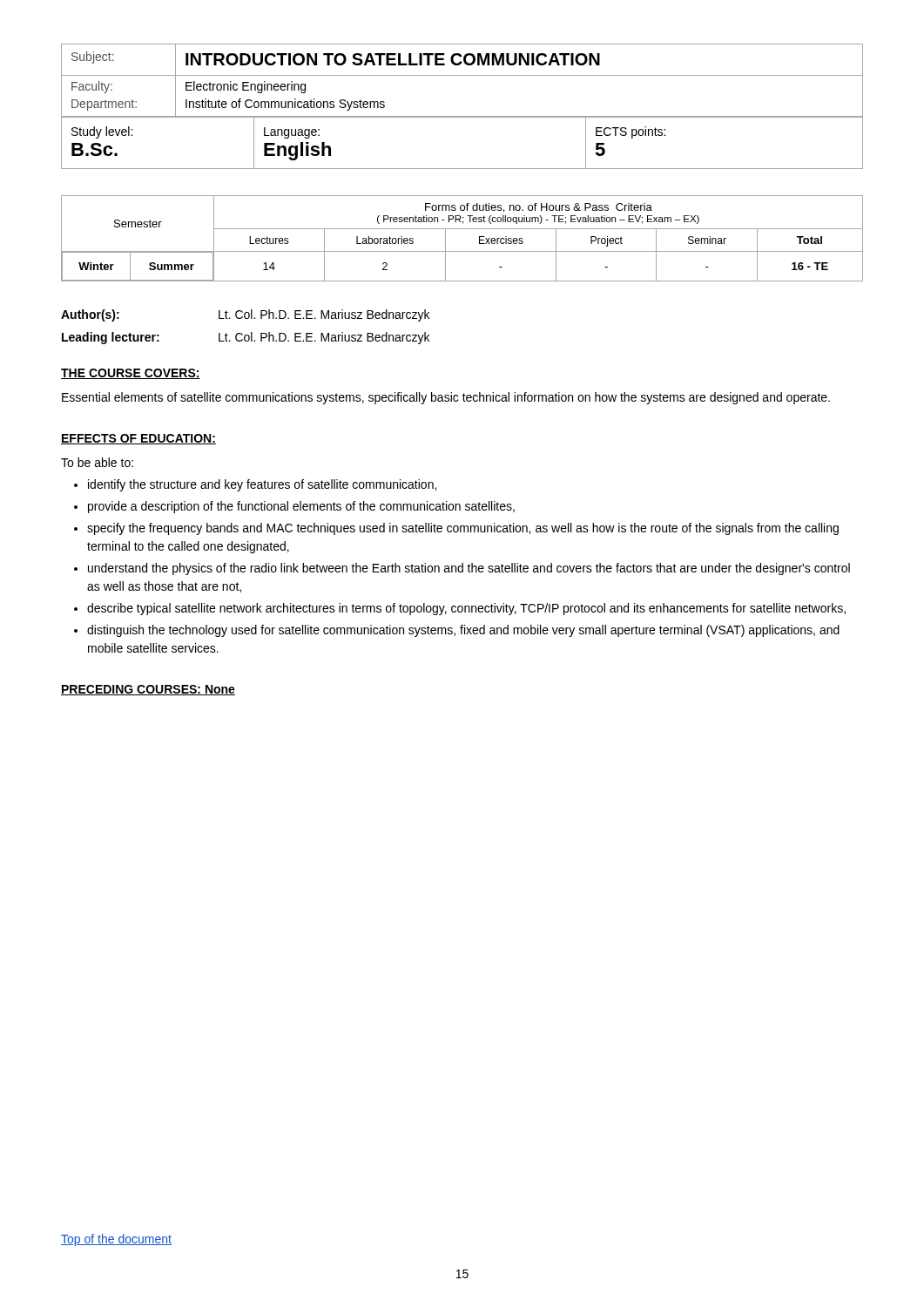
Task: Find the block on this page that starts "understand the physics of the radio"
Action: click(469, 577)
